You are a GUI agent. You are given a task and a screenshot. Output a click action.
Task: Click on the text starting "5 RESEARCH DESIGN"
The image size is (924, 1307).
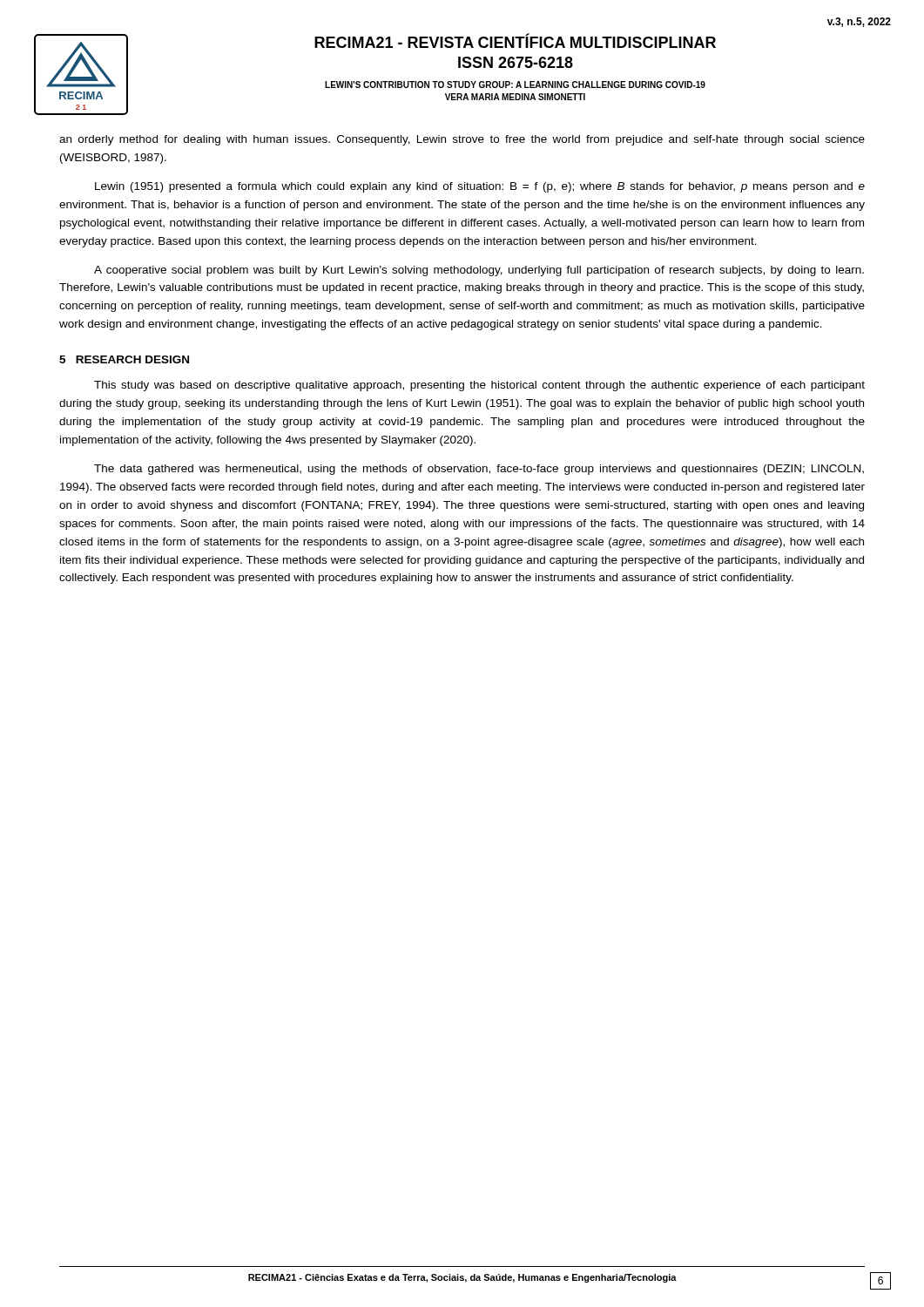tap(125, 360)
